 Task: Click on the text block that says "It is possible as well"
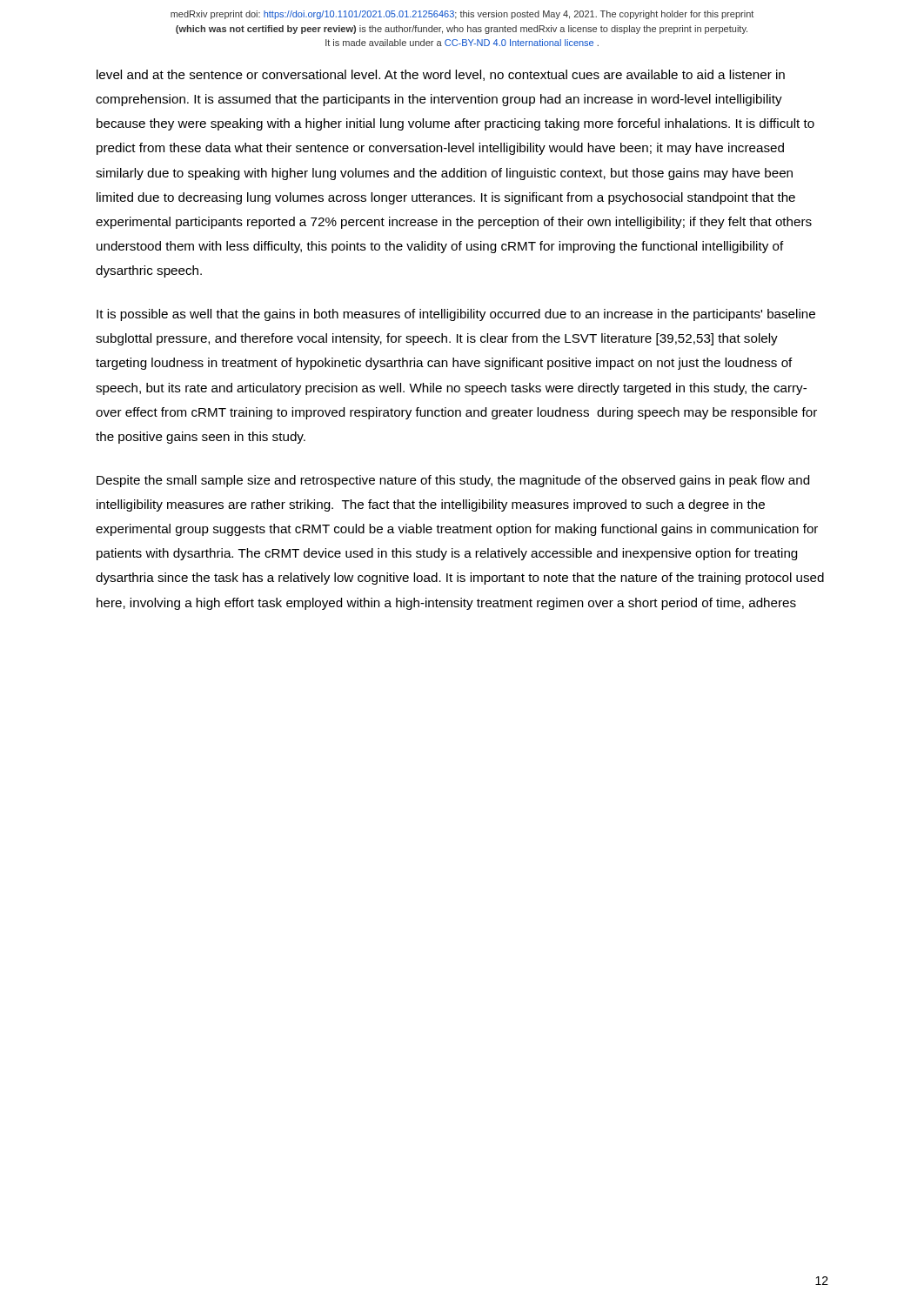(x=456, y=375)
